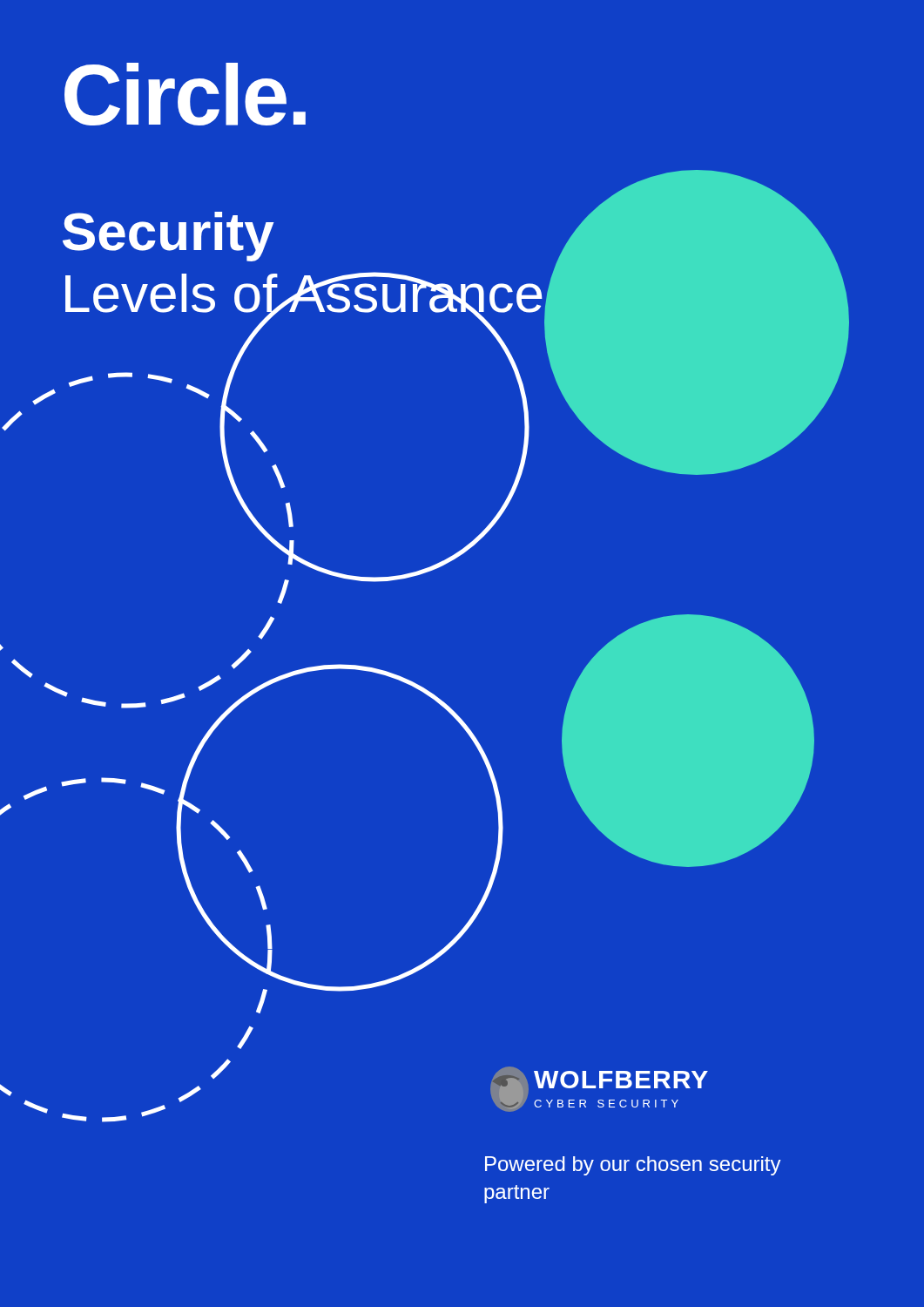Image resolution: width=924 pixels, height=1307 pixels.
Task: Find the text block that says "Powered by our chosen security"
Action: pos(632,1178)
